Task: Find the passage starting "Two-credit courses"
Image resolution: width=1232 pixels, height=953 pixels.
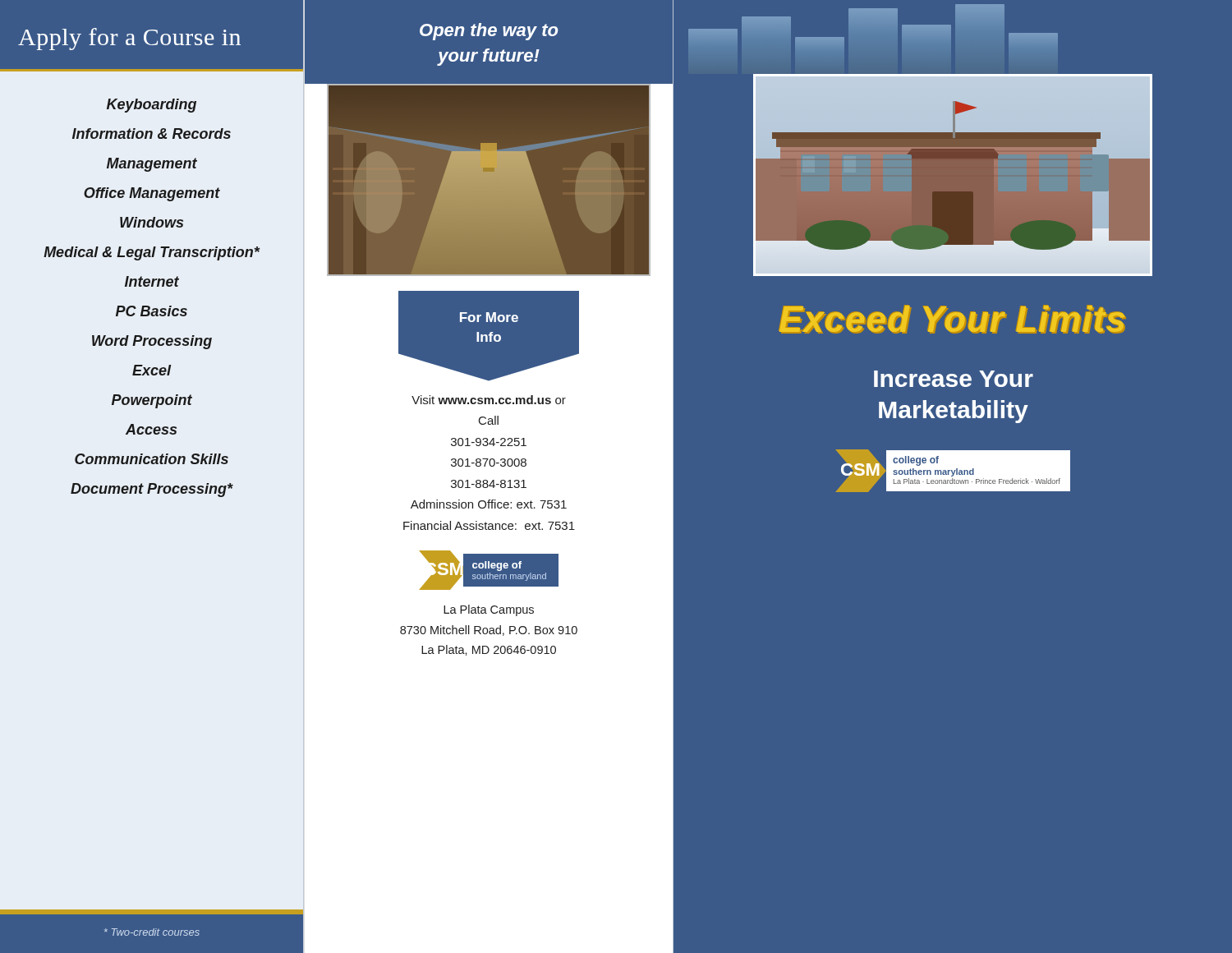Action: tap(152, 932)
